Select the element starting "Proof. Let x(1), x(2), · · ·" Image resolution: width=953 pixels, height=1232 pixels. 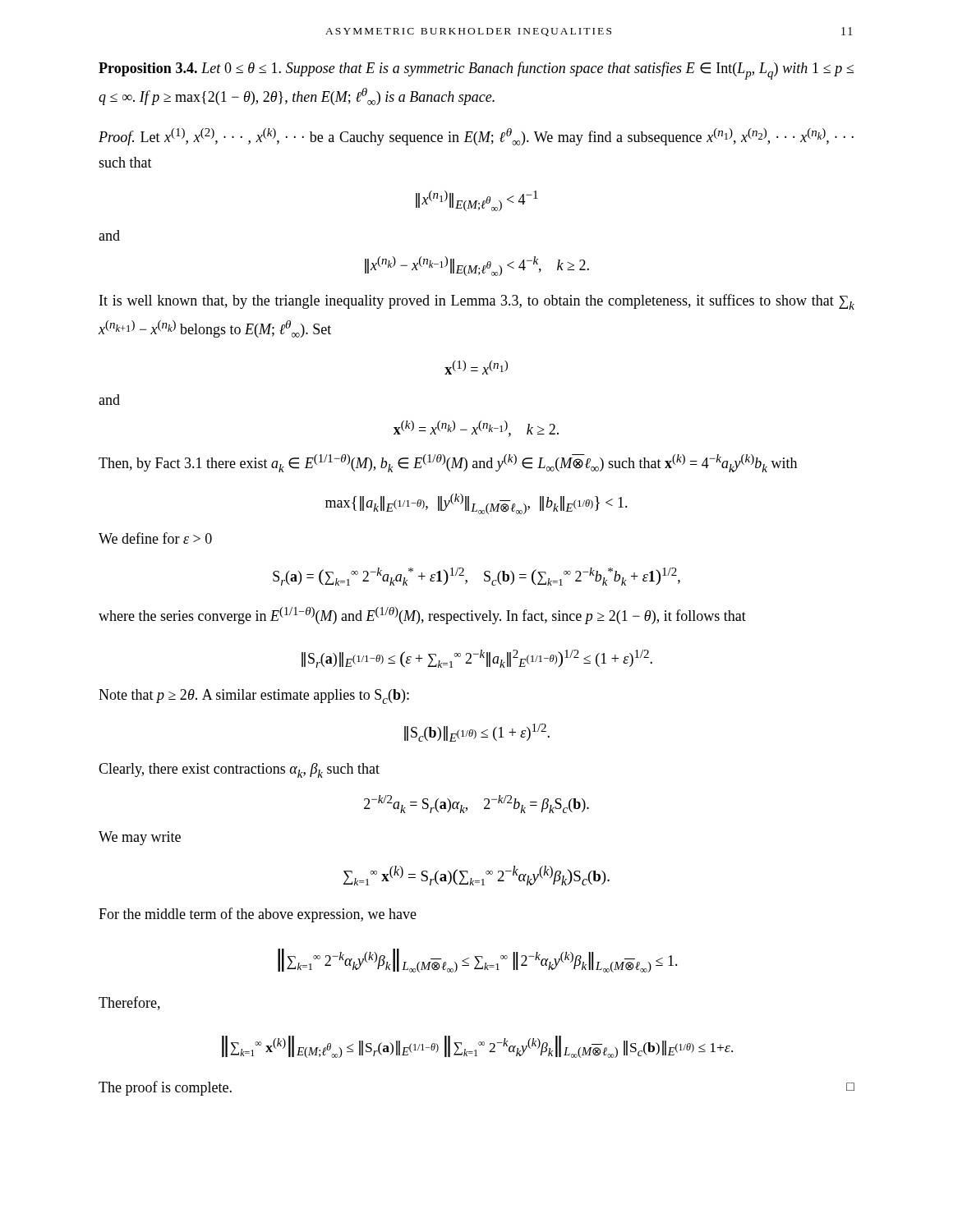coord(476,148)
